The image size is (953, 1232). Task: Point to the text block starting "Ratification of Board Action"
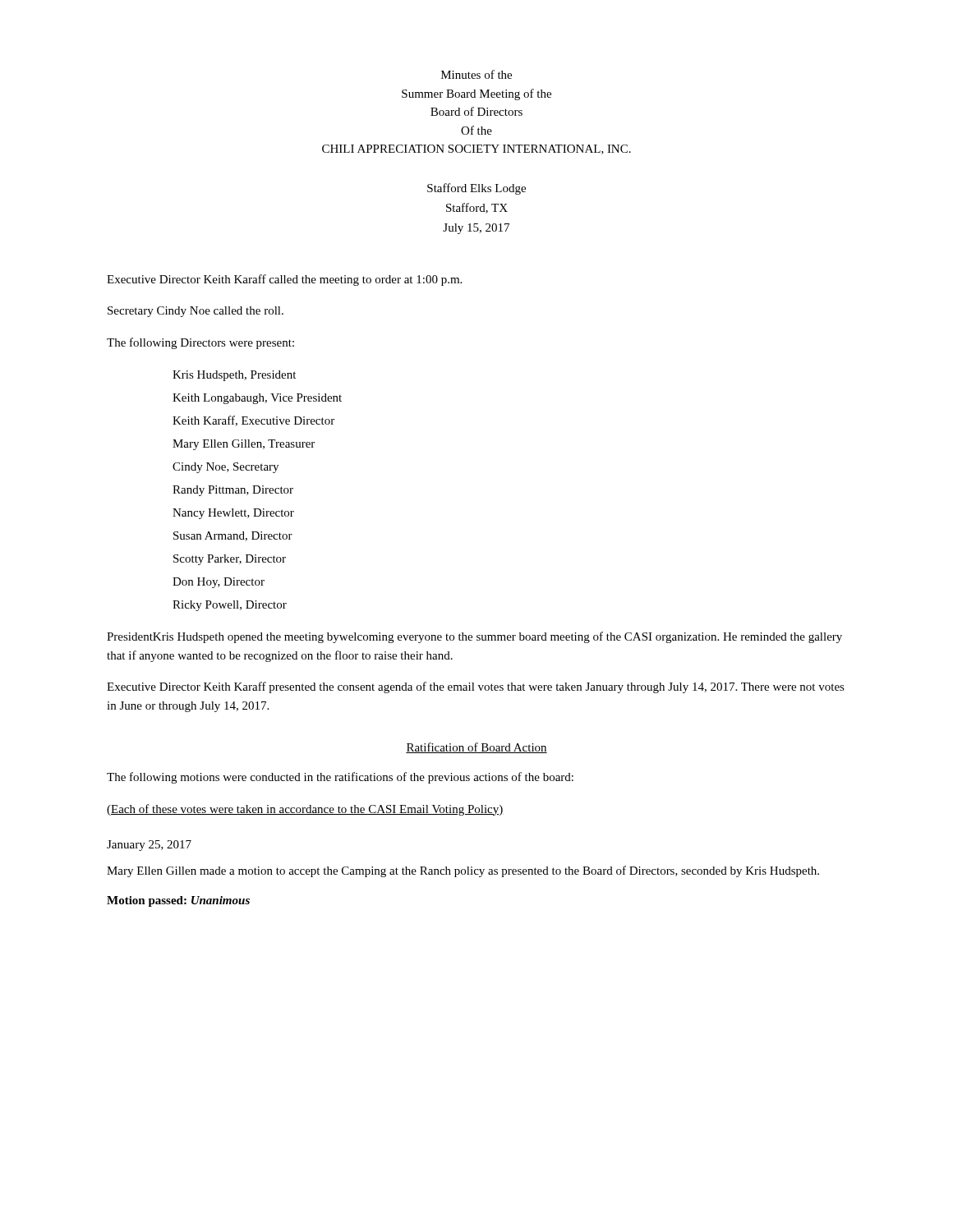click(476, 747)
